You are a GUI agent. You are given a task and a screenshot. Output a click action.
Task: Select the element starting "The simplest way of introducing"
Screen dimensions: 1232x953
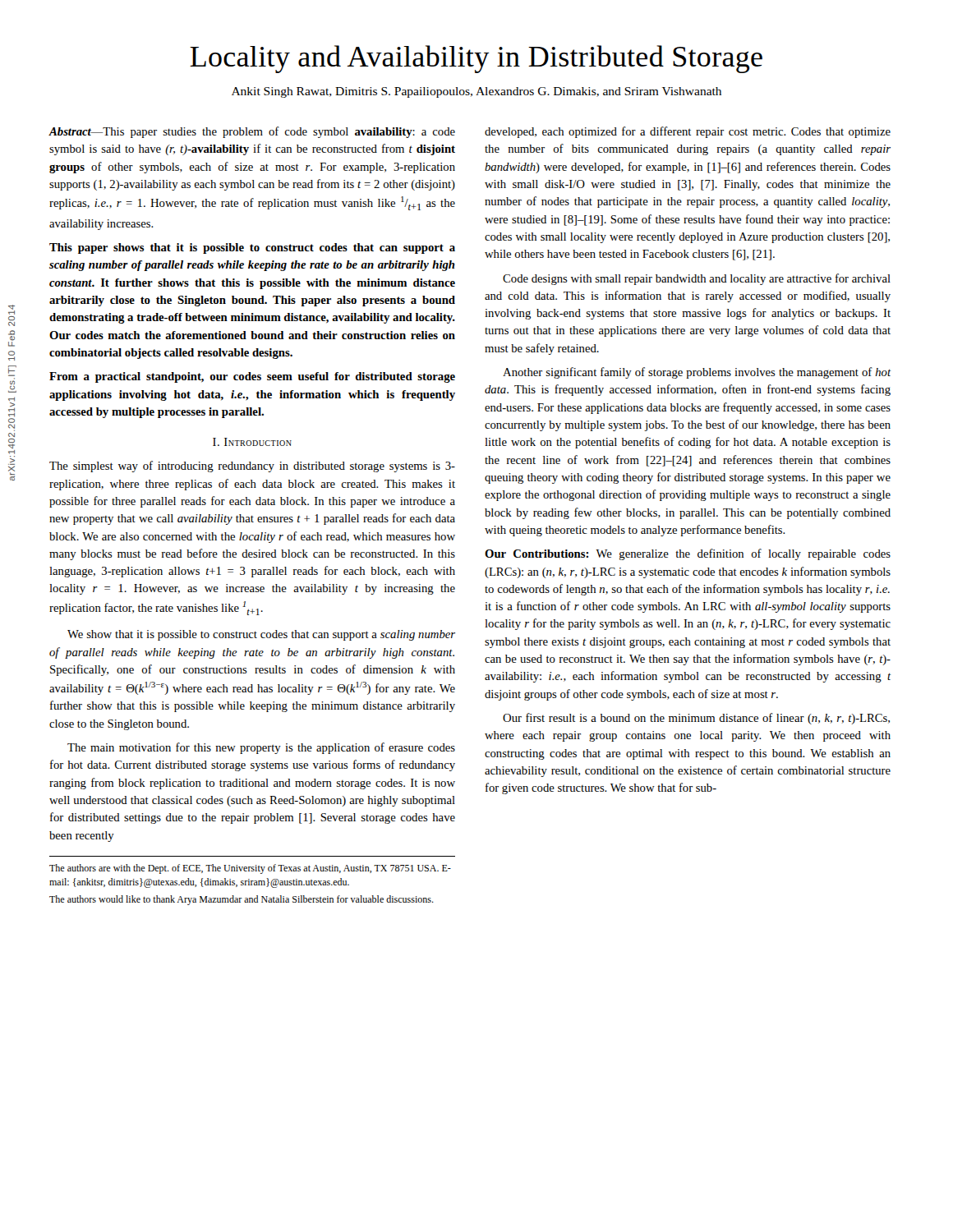pyautogui.click(x=252, y=651)
